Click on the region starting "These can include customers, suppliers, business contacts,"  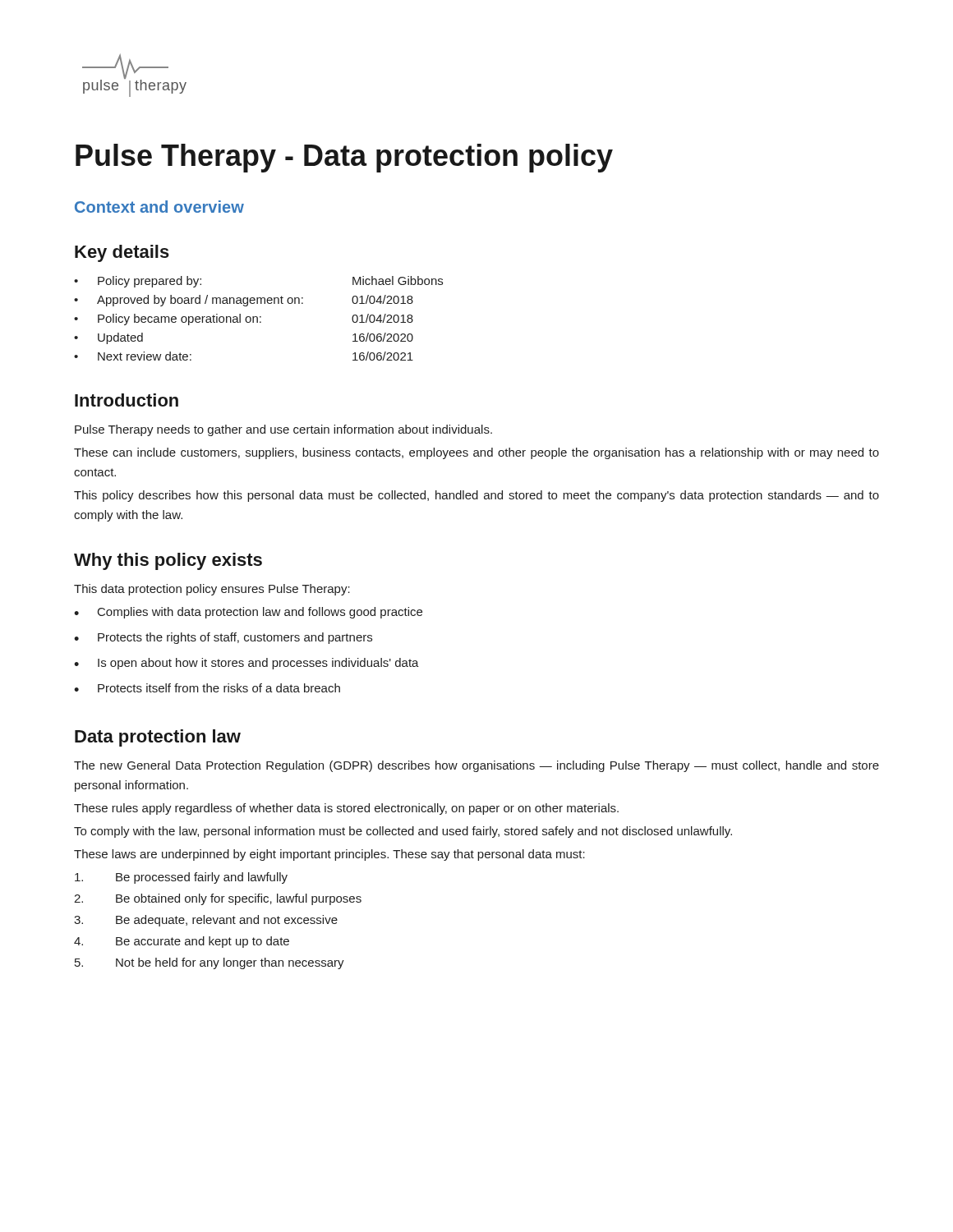point(476,462)
